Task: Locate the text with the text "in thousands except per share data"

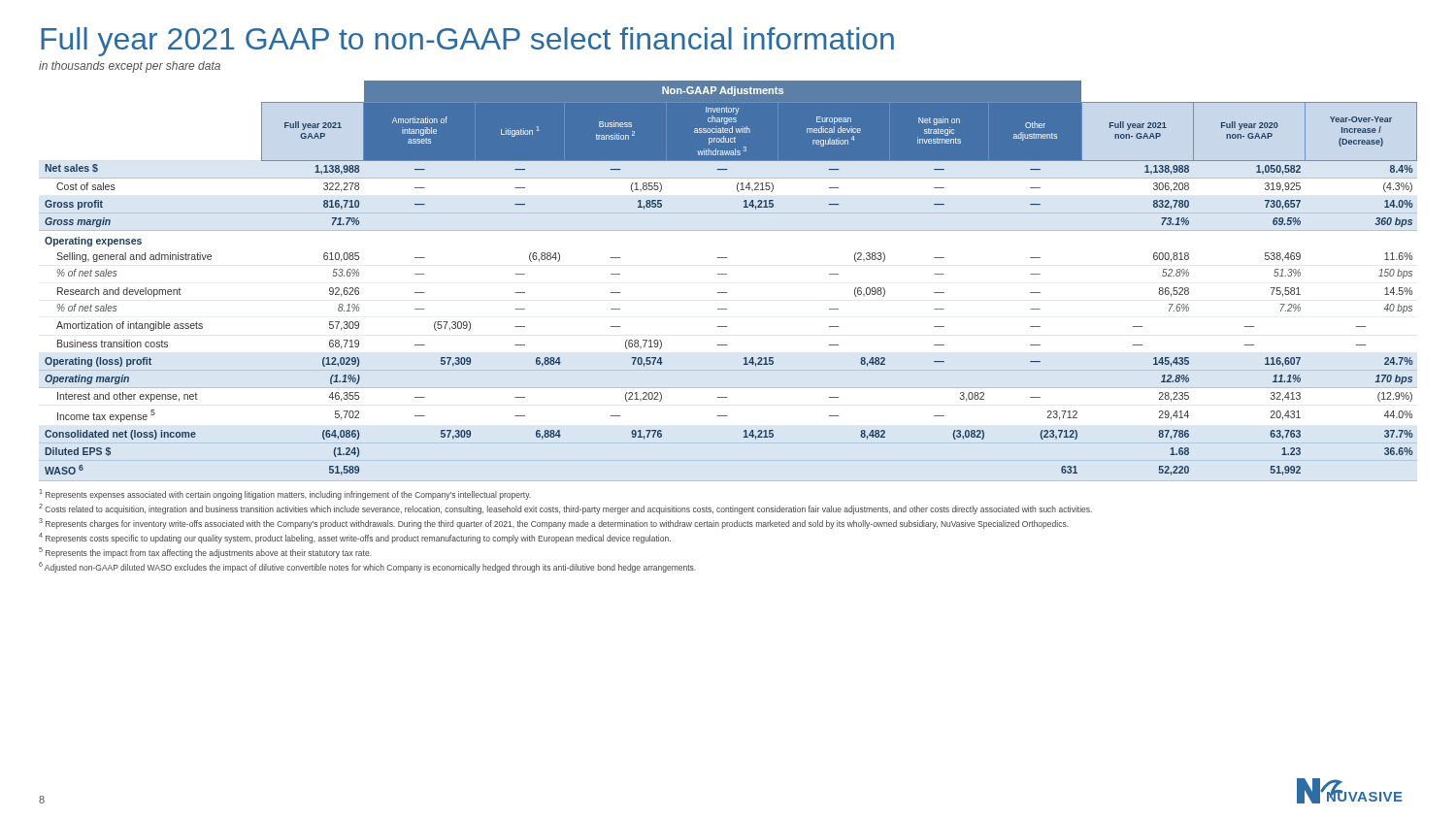Action: click(x=130, y=66)
